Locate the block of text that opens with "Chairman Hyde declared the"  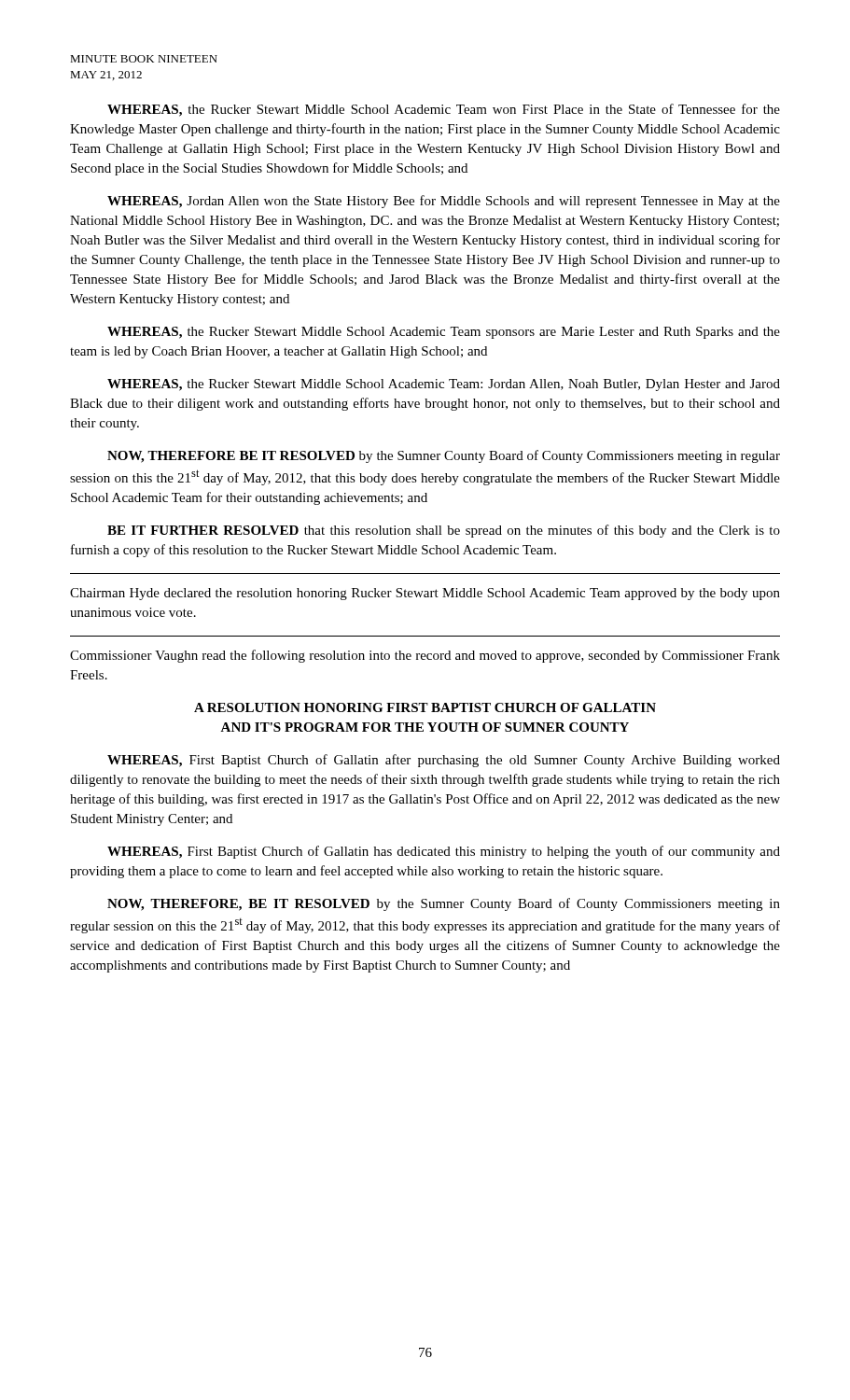click(x=425, y=602)
